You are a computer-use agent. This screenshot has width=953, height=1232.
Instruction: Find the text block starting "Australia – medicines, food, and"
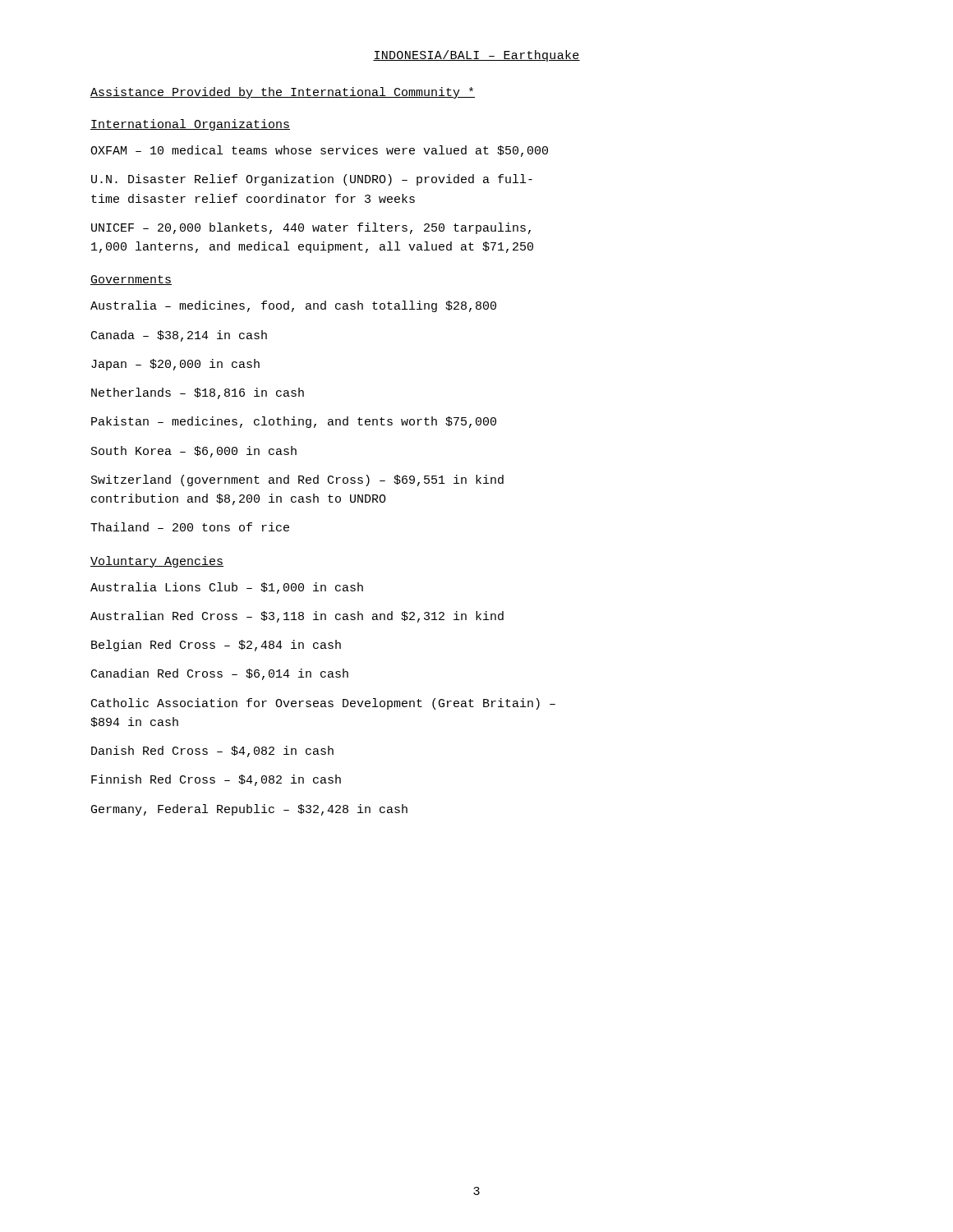[294, 307]
